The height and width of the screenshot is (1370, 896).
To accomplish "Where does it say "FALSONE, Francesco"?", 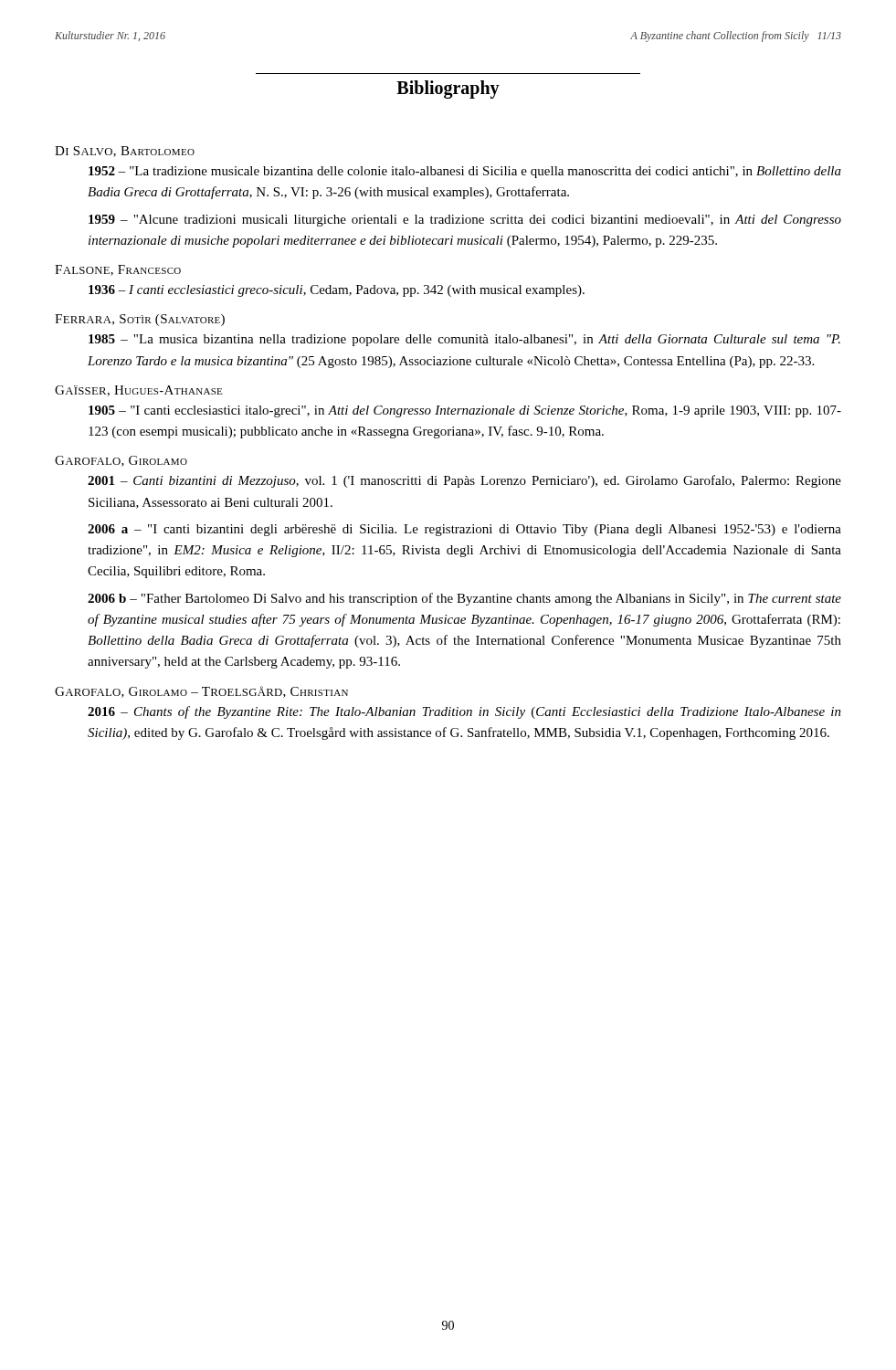I will (118, 269).
